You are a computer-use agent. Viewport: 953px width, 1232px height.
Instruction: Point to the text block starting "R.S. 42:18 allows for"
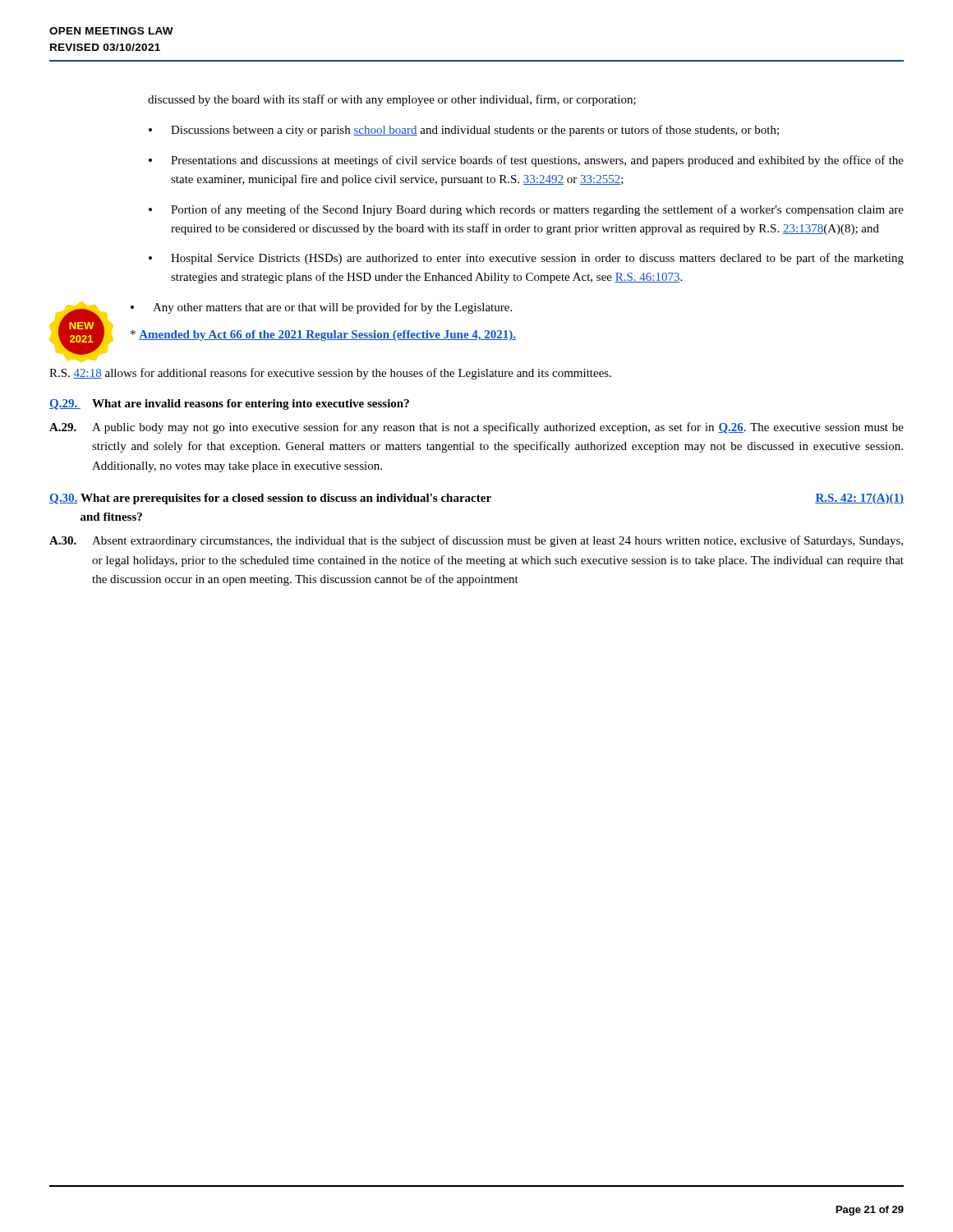pos(331,372)
